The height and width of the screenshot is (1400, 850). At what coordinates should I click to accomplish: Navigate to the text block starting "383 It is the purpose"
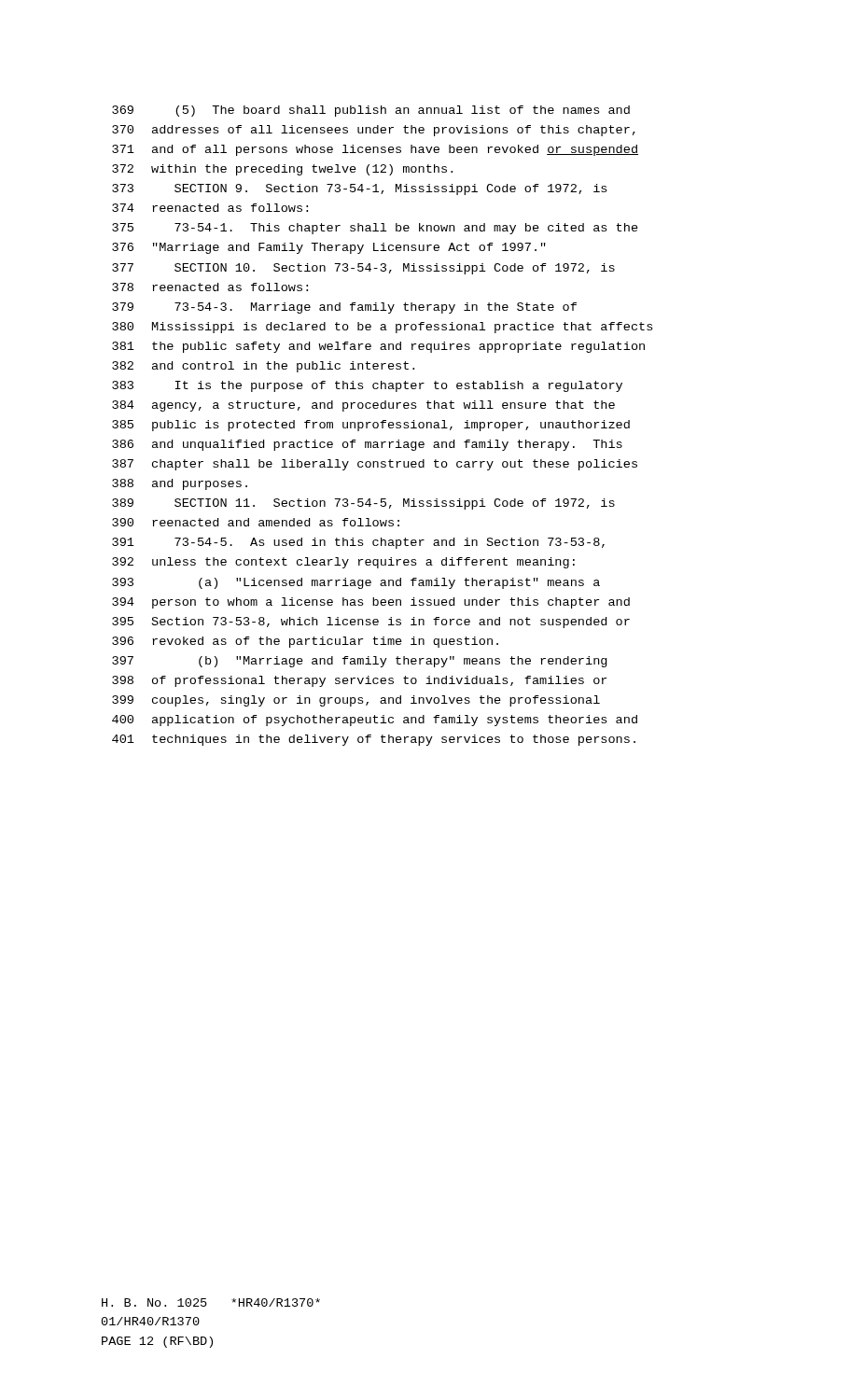pyautogui.click(x=438, y=386)
